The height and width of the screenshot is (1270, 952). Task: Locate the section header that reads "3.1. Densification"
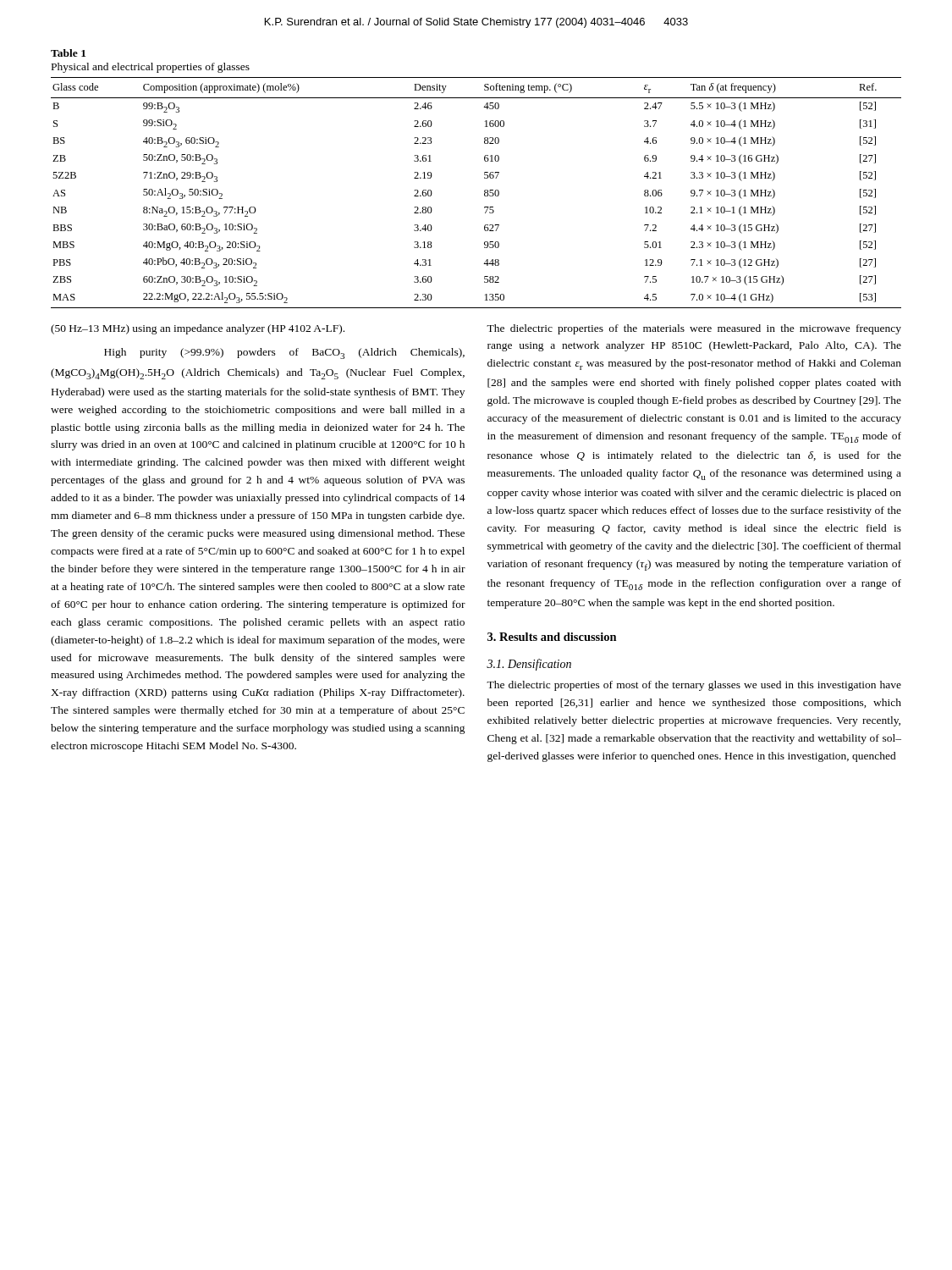[x=529, y=664]
